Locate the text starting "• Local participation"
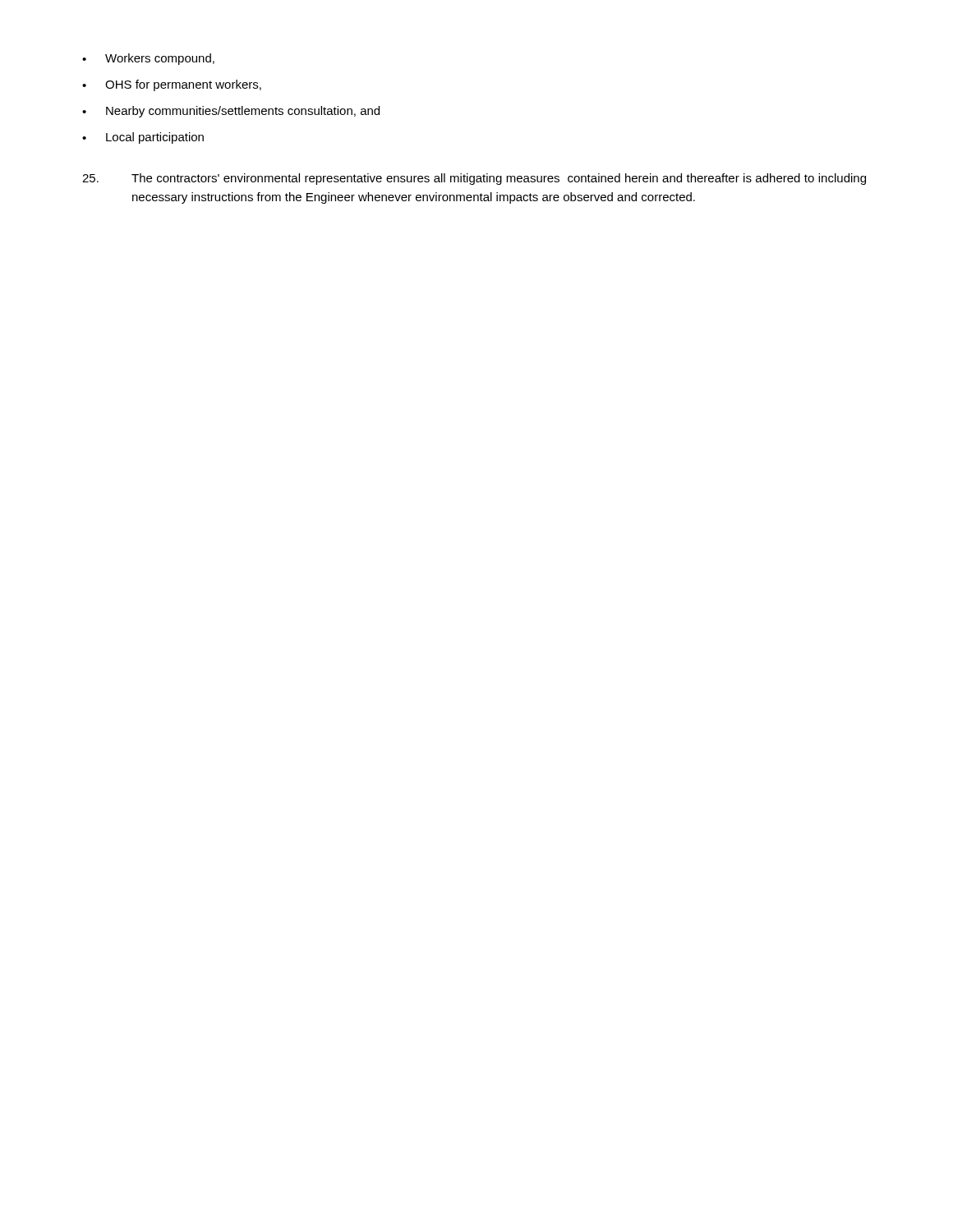The image size is (953, 1232). 143,138
